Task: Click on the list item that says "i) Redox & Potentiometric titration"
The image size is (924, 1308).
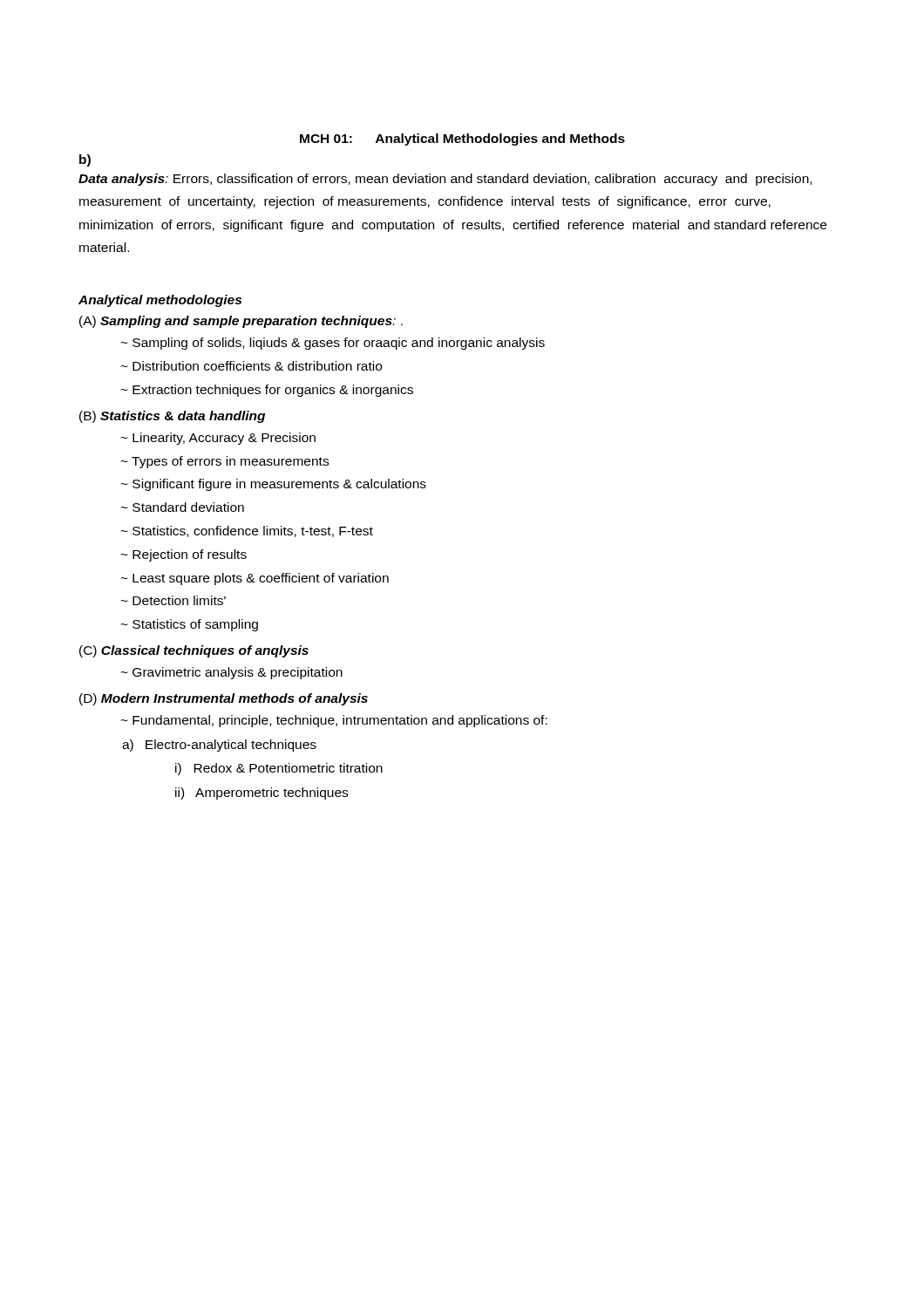Action: click(x=279, y=768)
